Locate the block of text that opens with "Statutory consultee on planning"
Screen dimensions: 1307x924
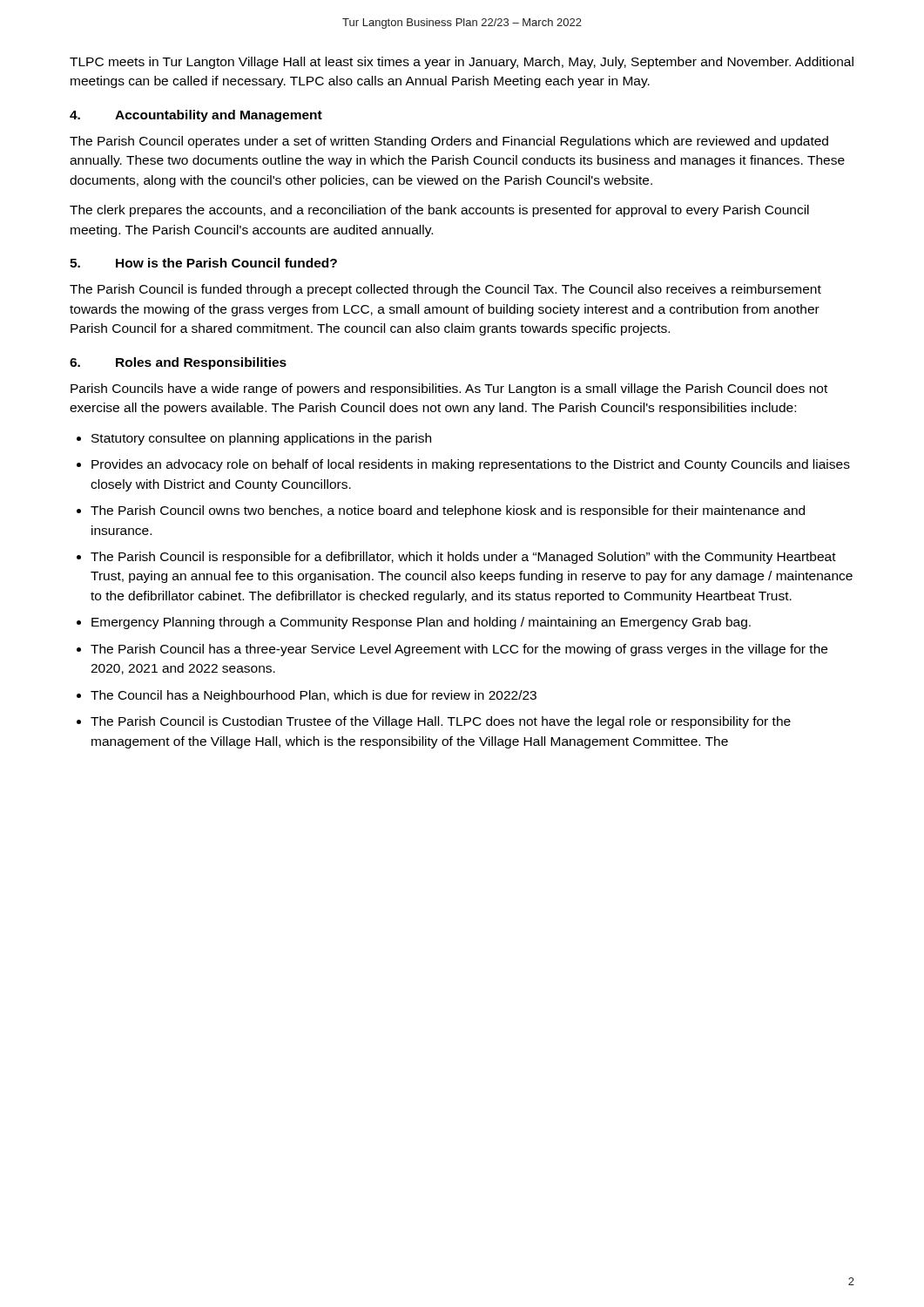coord(261,438)
